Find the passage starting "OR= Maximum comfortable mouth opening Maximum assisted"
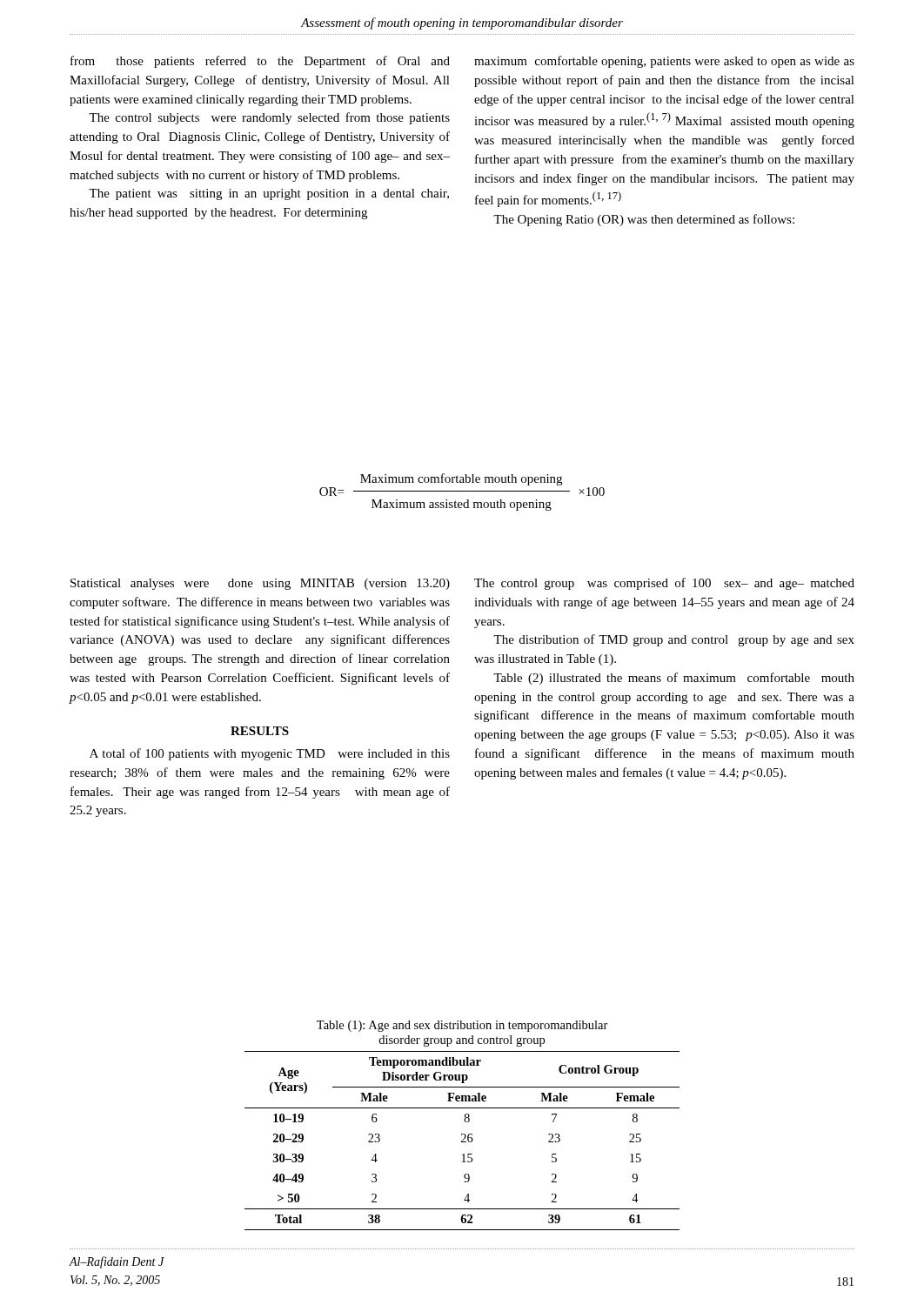The width and height of the screenshot is (924, 1305). 462,491
